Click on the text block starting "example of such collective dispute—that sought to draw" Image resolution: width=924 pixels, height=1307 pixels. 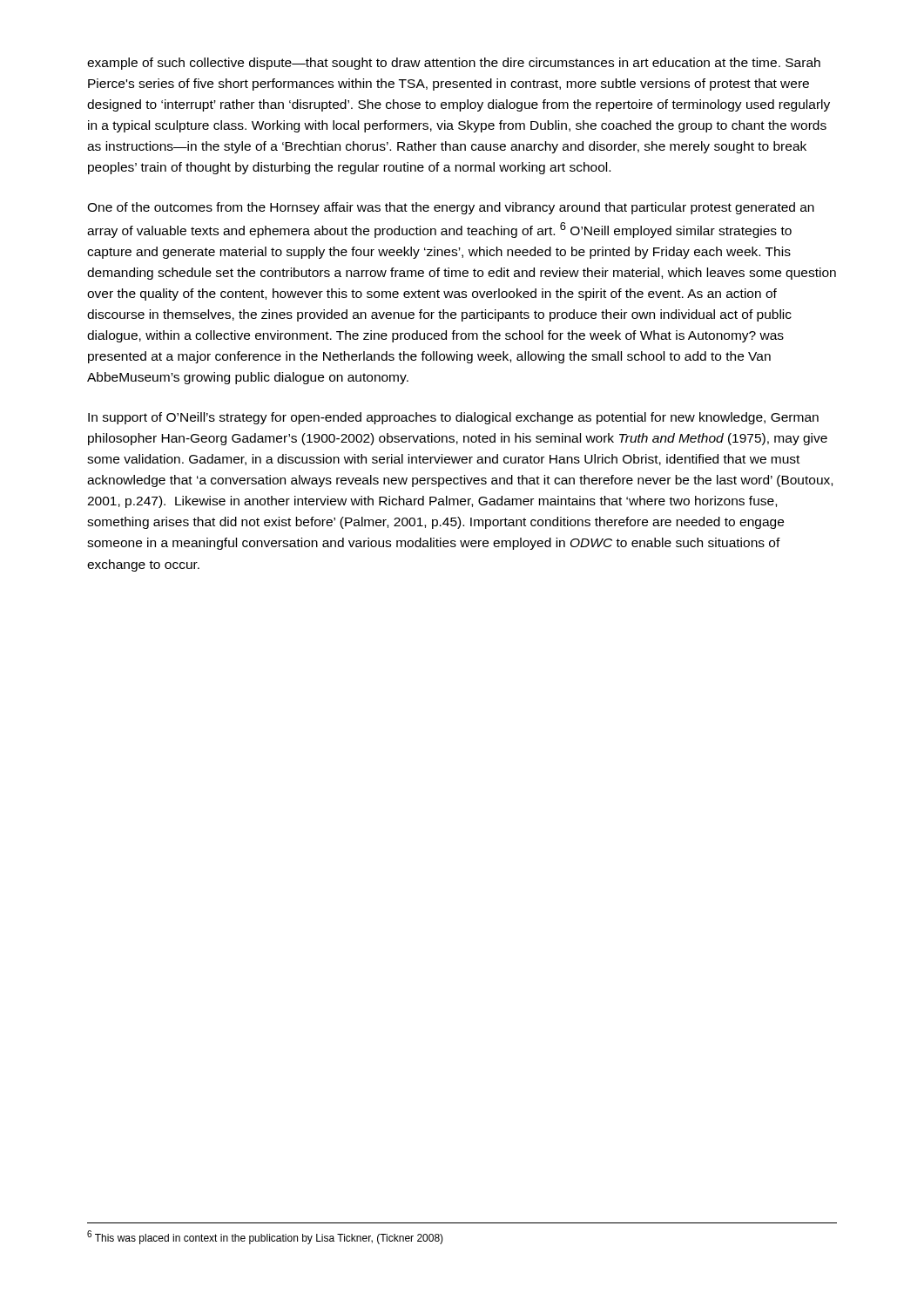point(459,115)
